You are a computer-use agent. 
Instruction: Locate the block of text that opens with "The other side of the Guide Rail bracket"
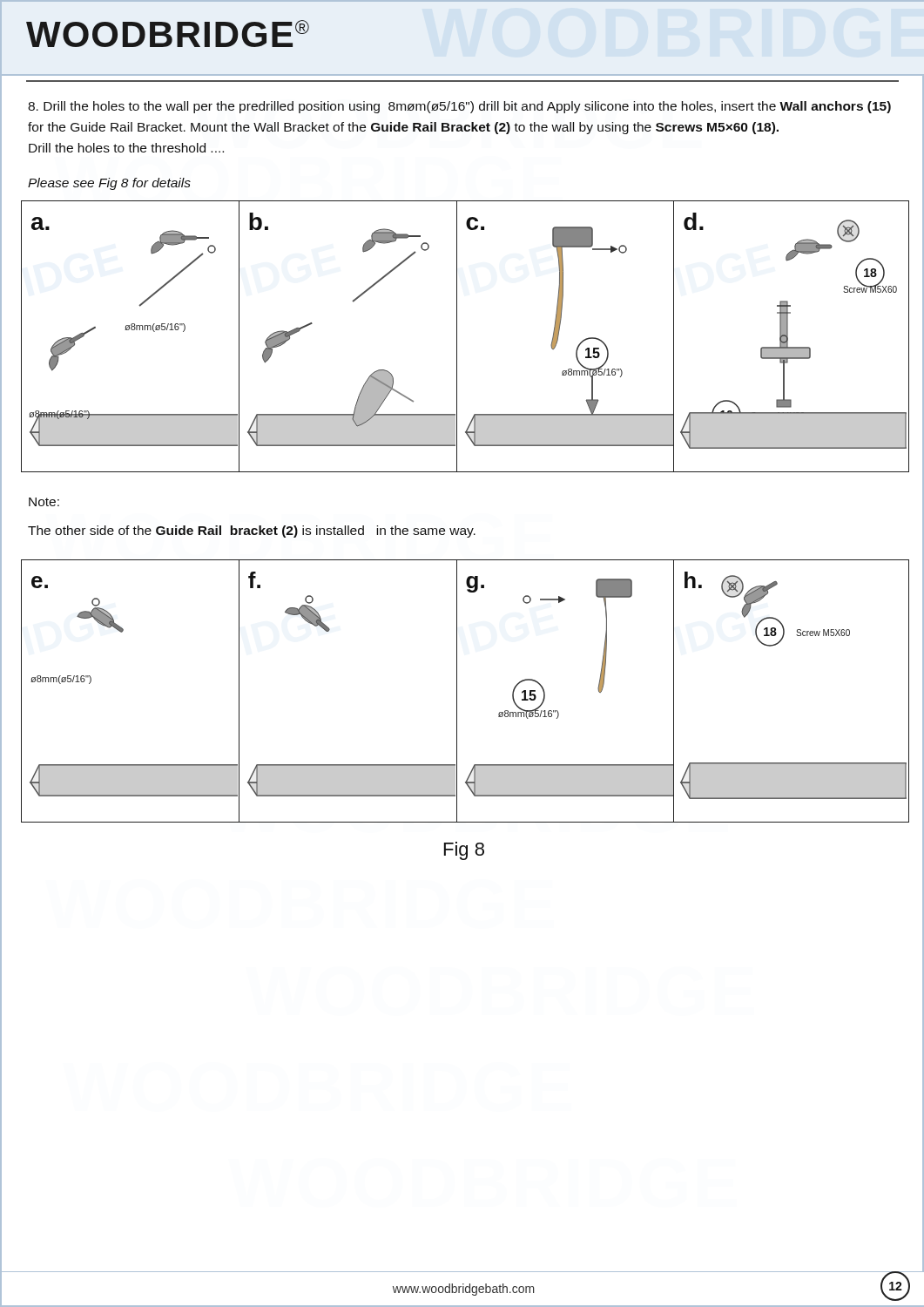point(252,530)
